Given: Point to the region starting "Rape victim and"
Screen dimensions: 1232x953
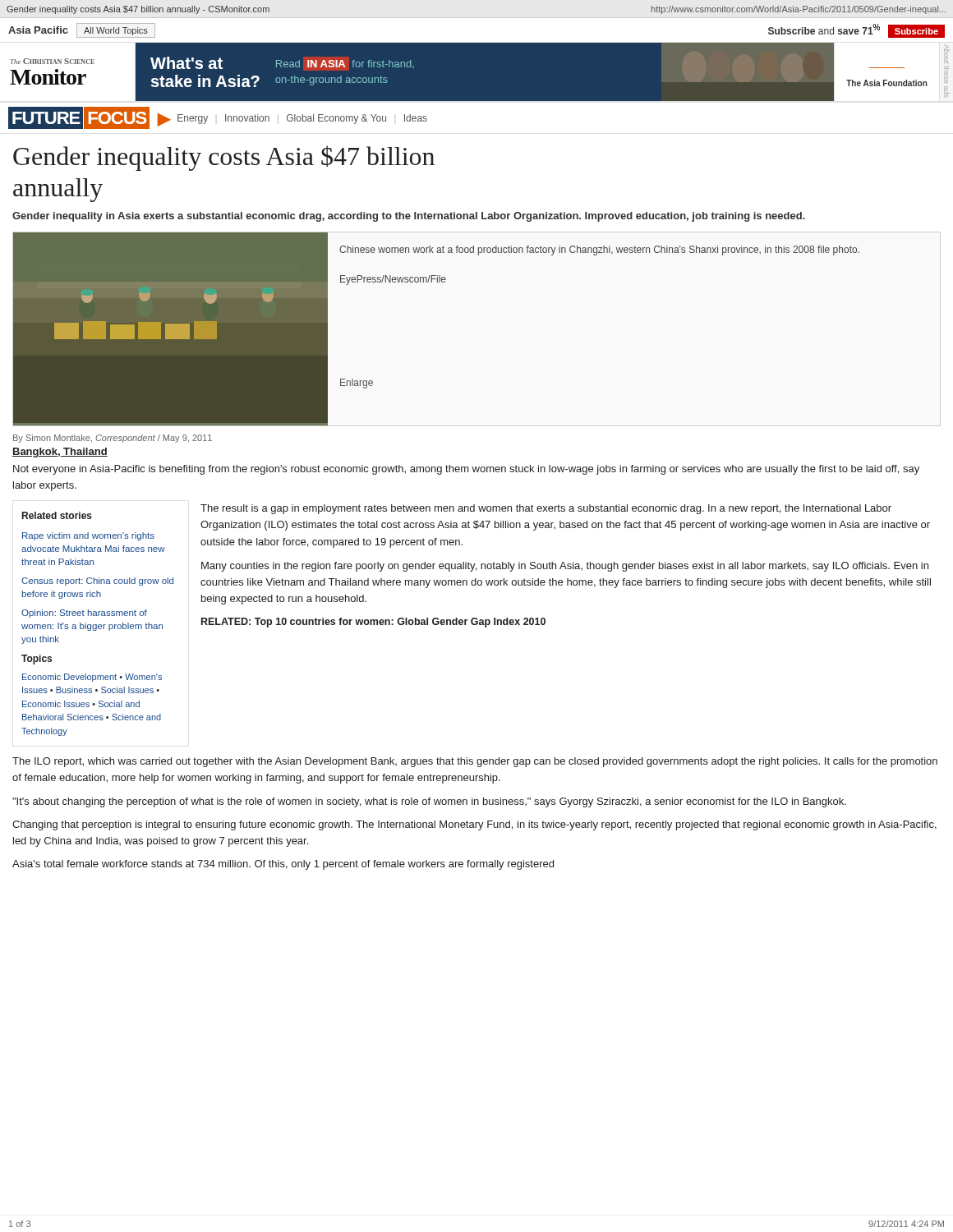Looking at the screenshot, I should click(x=93, y=548).
